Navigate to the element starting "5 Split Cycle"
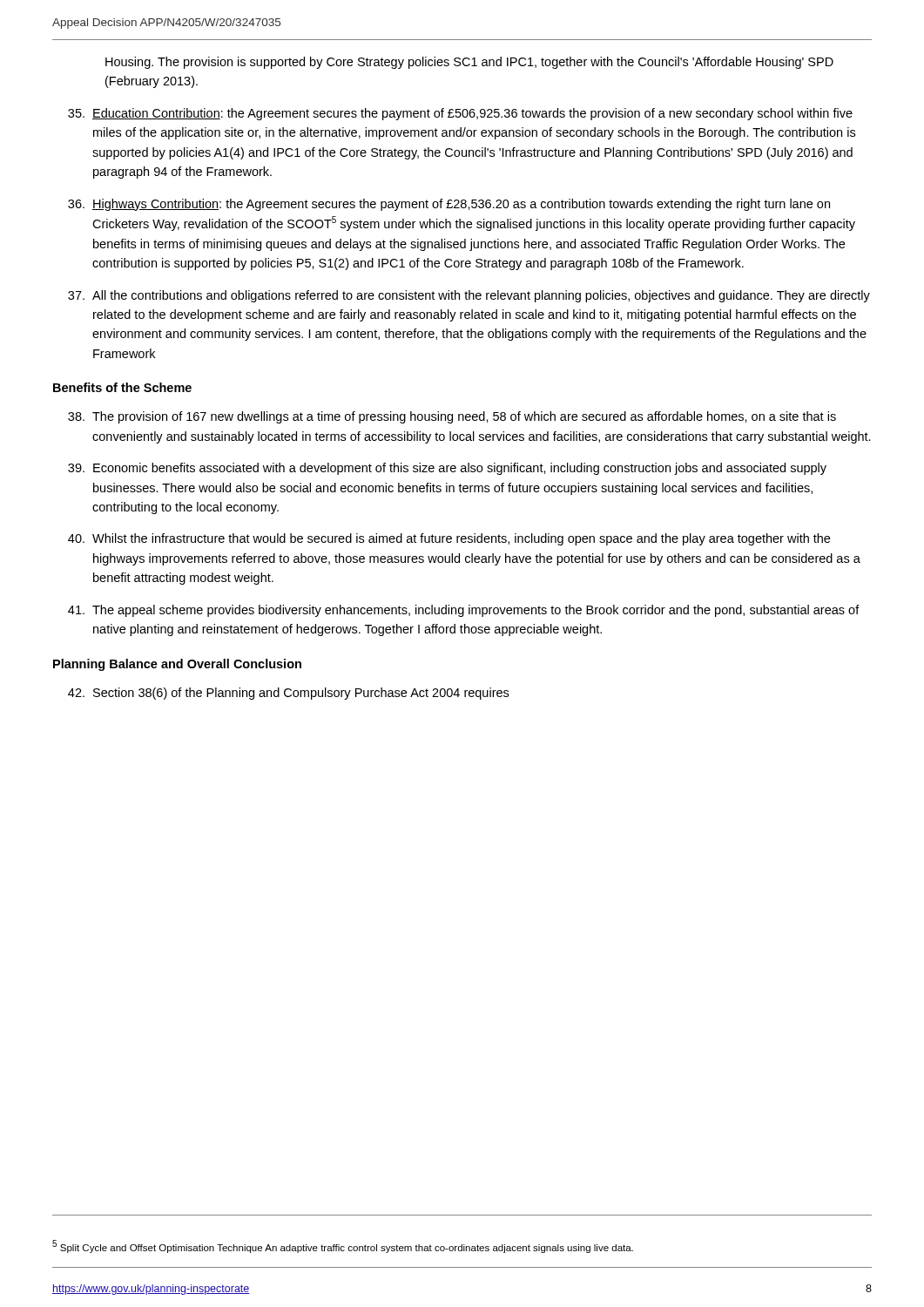Viewport: 924px width, 1307px height. 343,1246
